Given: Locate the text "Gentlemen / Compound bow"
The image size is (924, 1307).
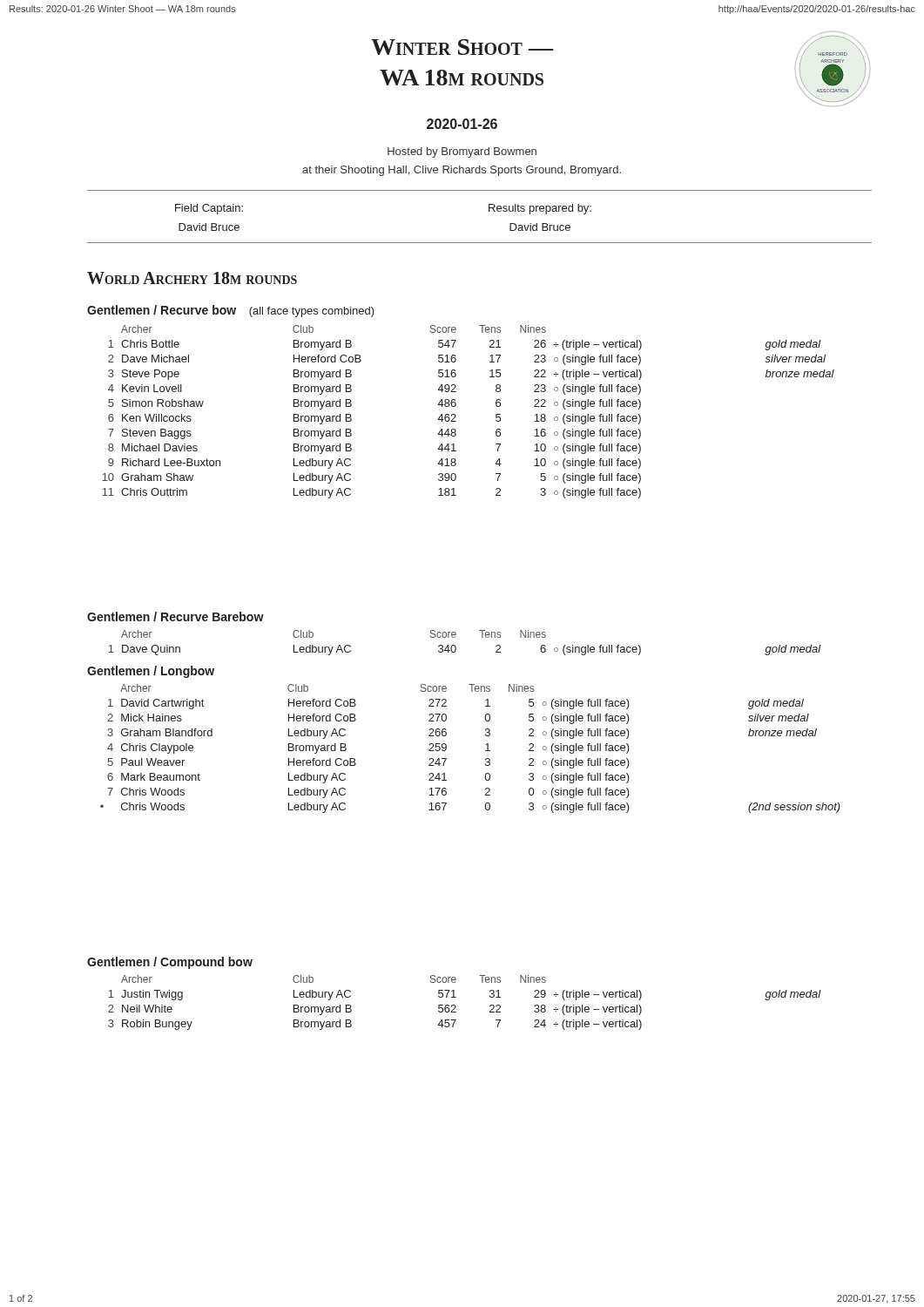Looking at the screenshot, I should [170, 962].
